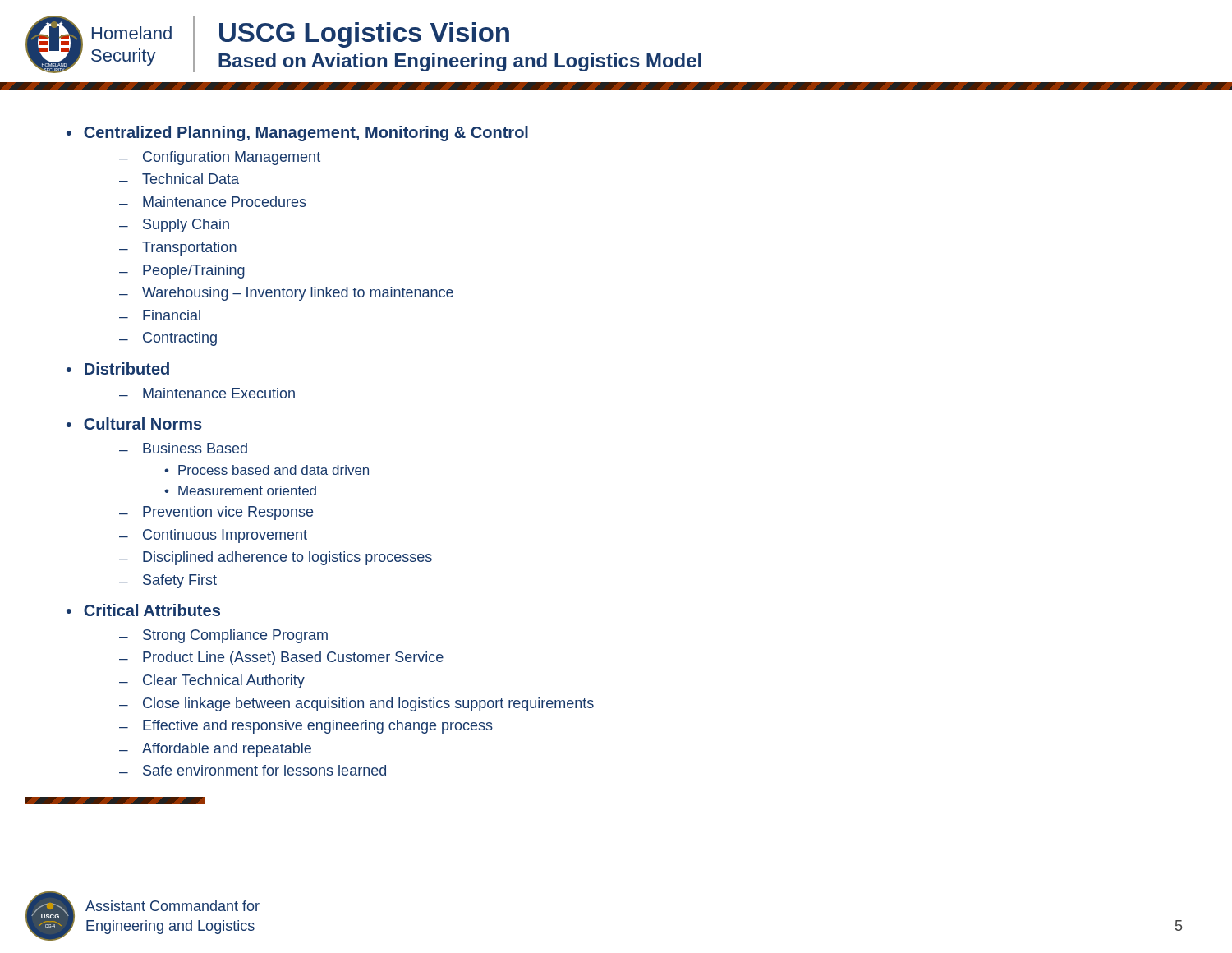Screen dimensions: 953x1232
Task: Locate the passage starting "– Technical Data"
Action: tap(179, 180)
